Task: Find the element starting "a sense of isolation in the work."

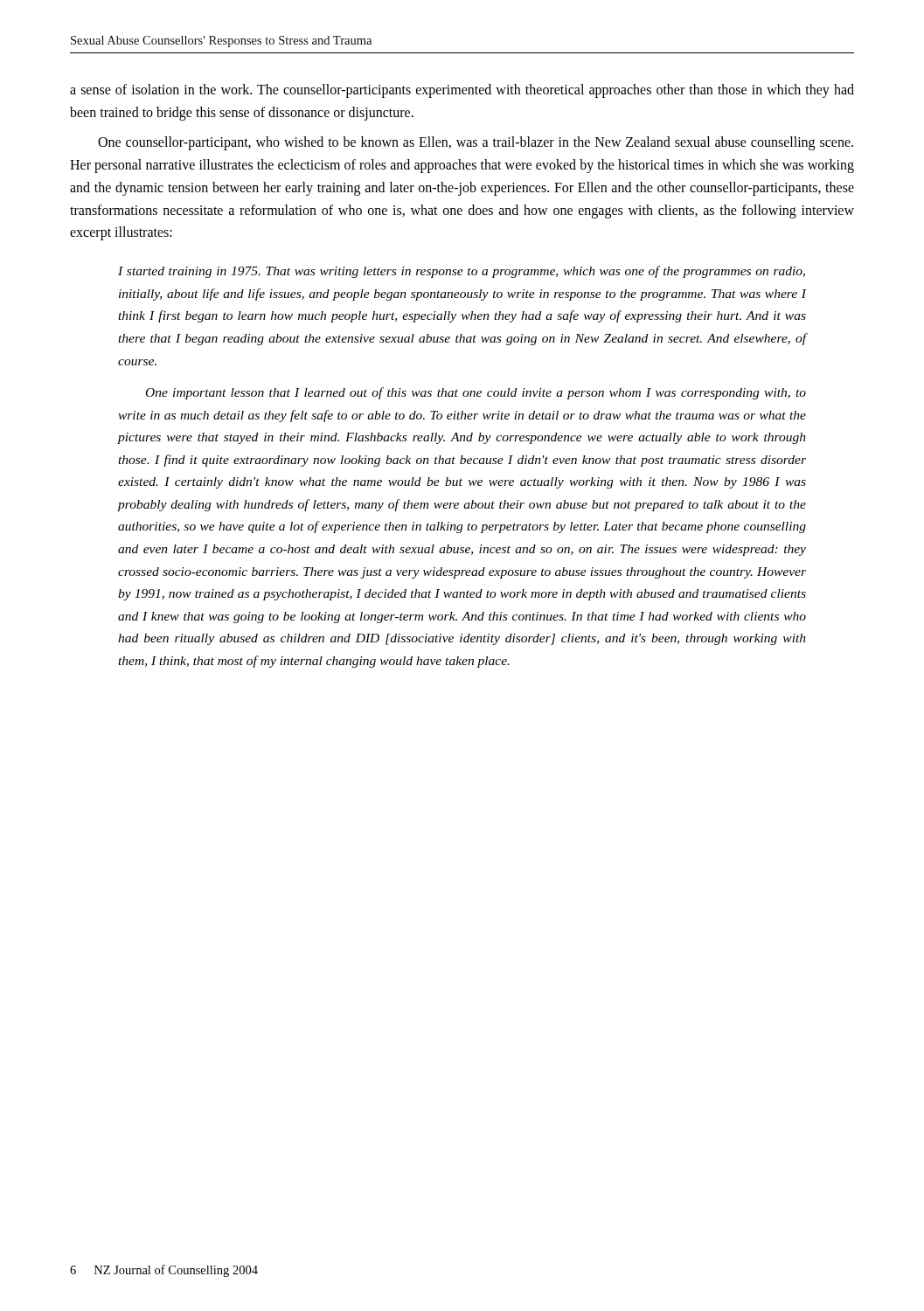Action: coord(462,161)
